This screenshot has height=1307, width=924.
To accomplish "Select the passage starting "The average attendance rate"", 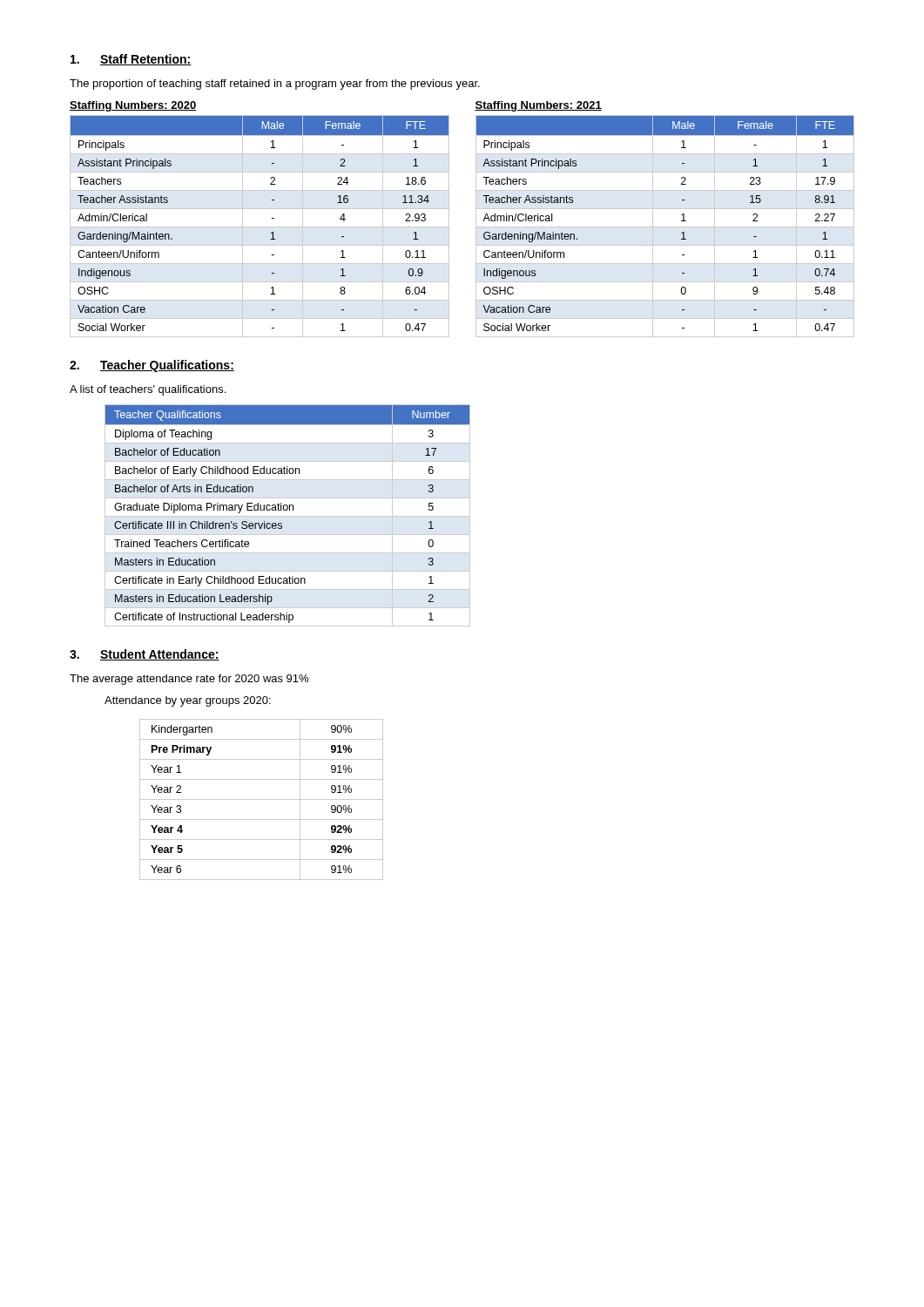I will 189,678.
